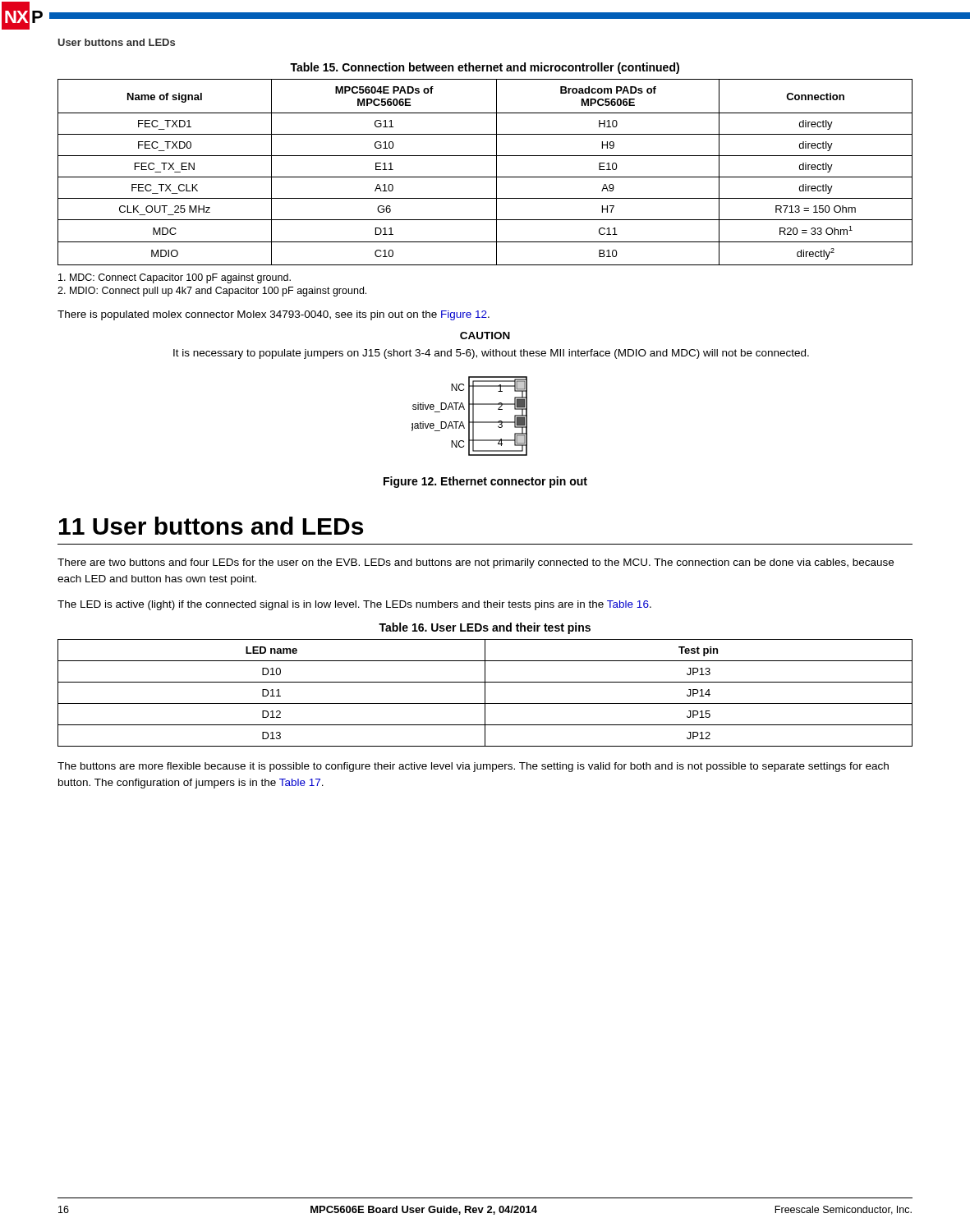The width and height of the screenshot is (970, 1232).
Task: Click on the text block containing "There are two buttons and four LEDs for"
Action: coord(476,571)
